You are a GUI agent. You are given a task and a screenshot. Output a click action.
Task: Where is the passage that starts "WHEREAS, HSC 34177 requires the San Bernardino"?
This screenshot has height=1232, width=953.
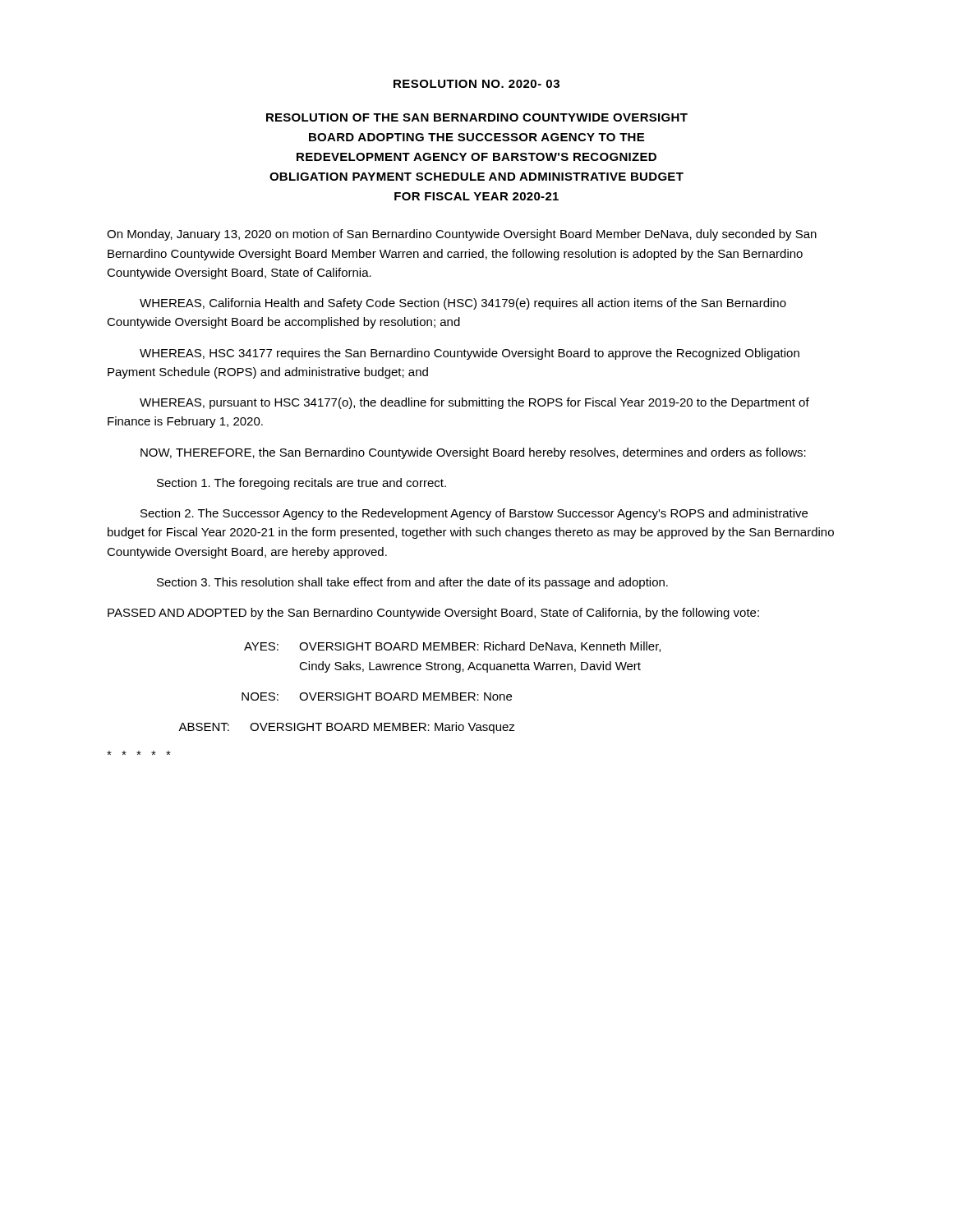[x=476, y=362]
